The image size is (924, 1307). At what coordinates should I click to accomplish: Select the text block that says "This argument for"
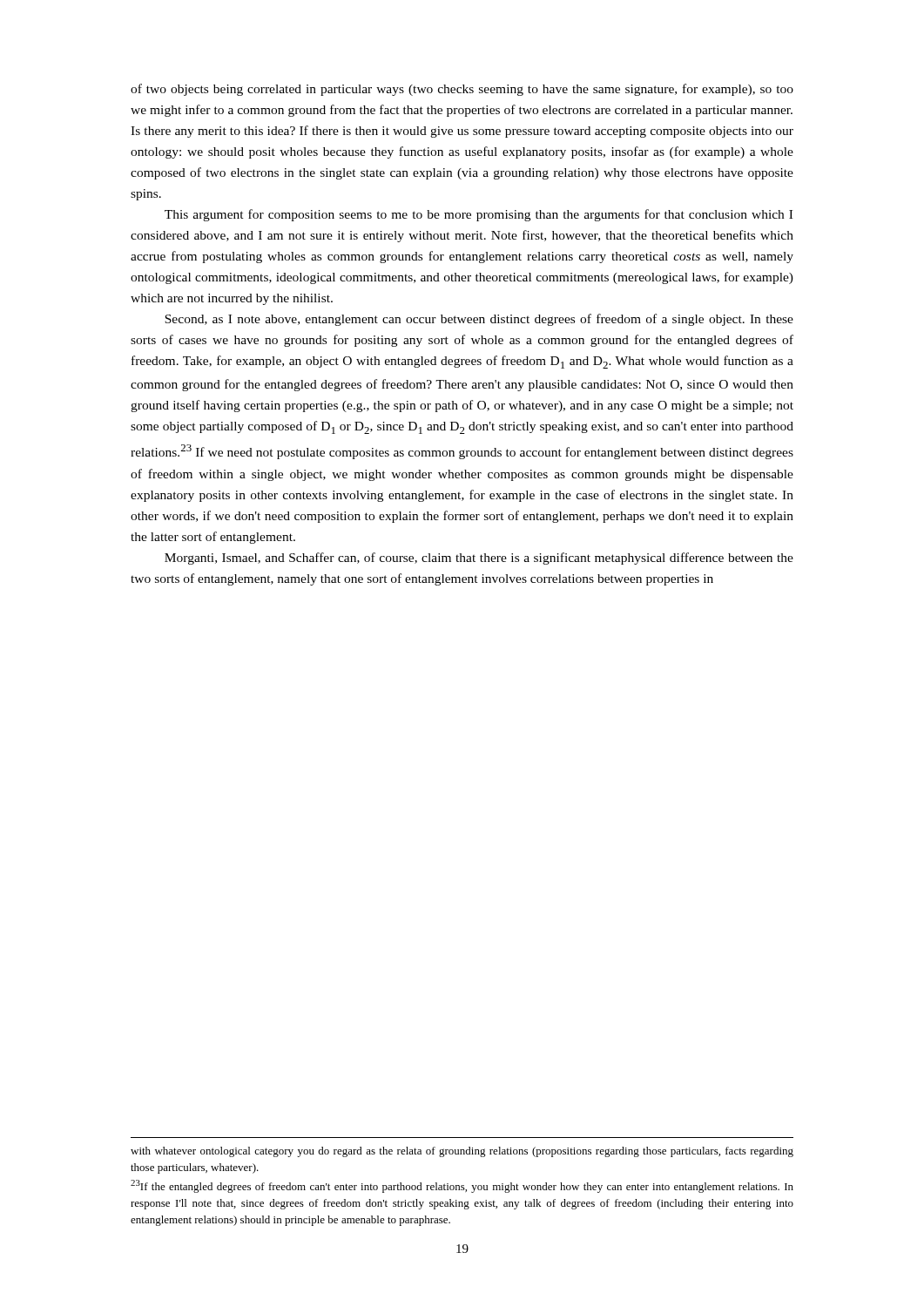pyautogui.click(x=462, y=256)
